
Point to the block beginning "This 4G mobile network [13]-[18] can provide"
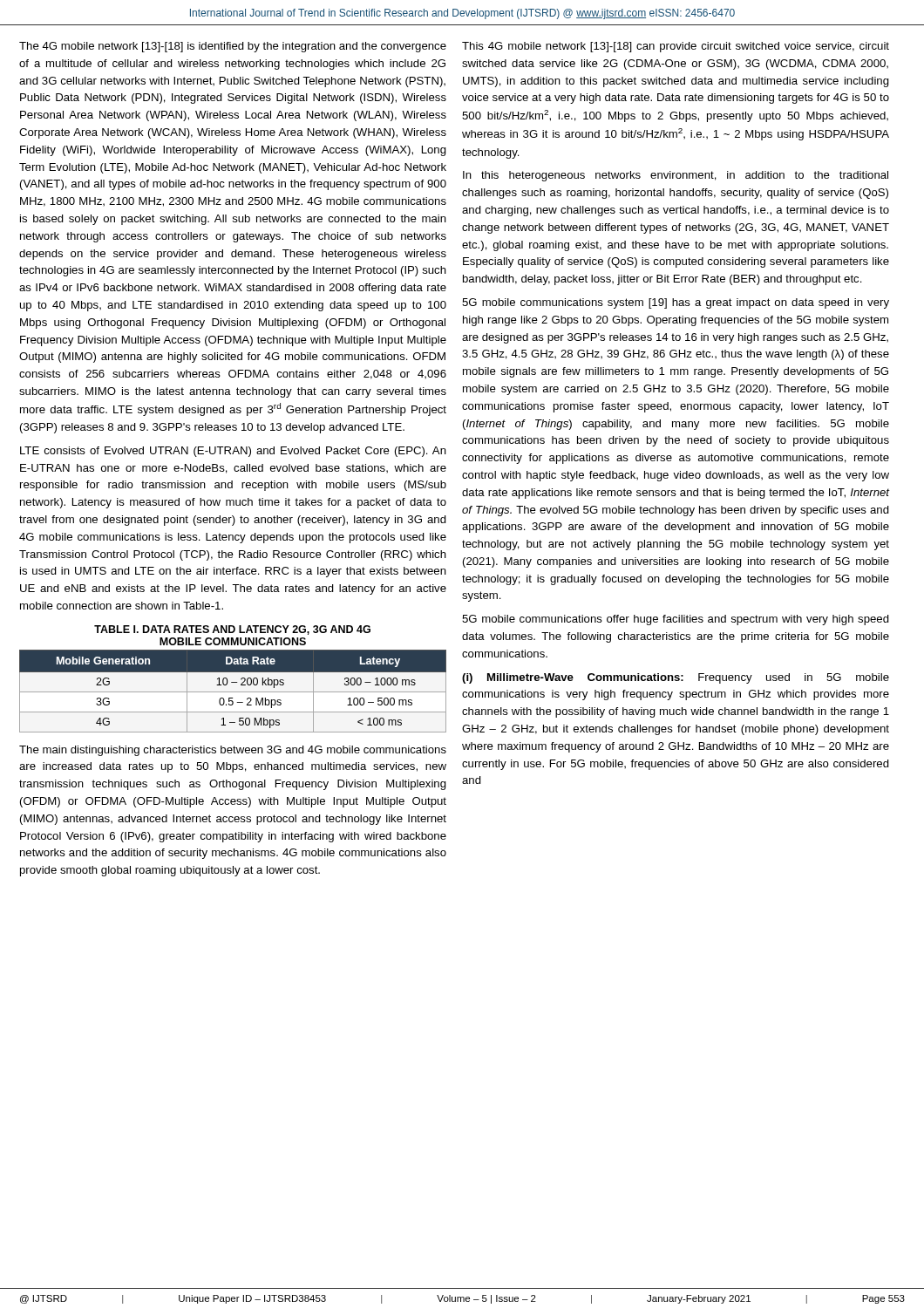click(x=676, y=99)
